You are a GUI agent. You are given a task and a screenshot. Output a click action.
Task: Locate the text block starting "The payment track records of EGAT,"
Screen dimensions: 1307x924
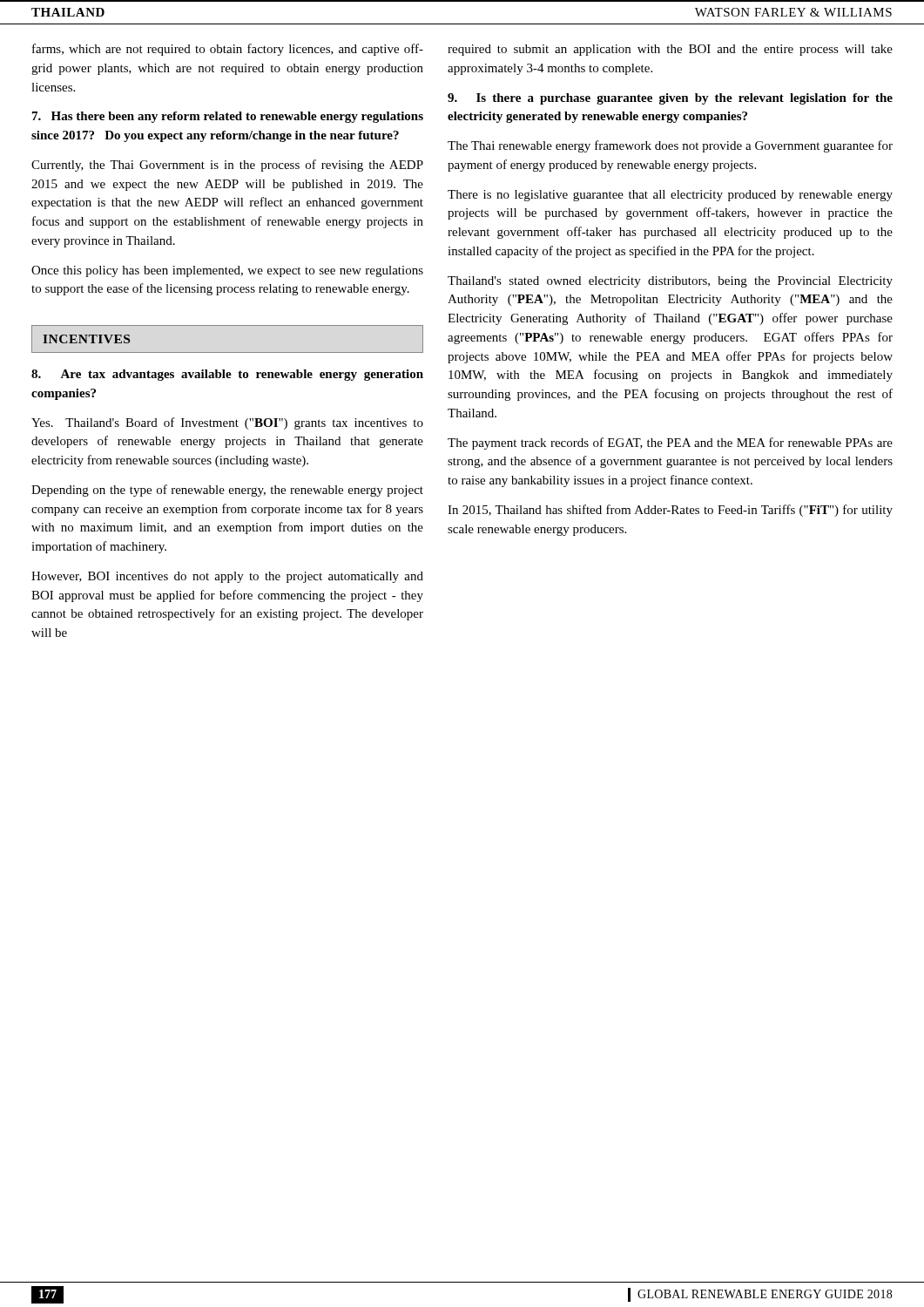point(670,462)
